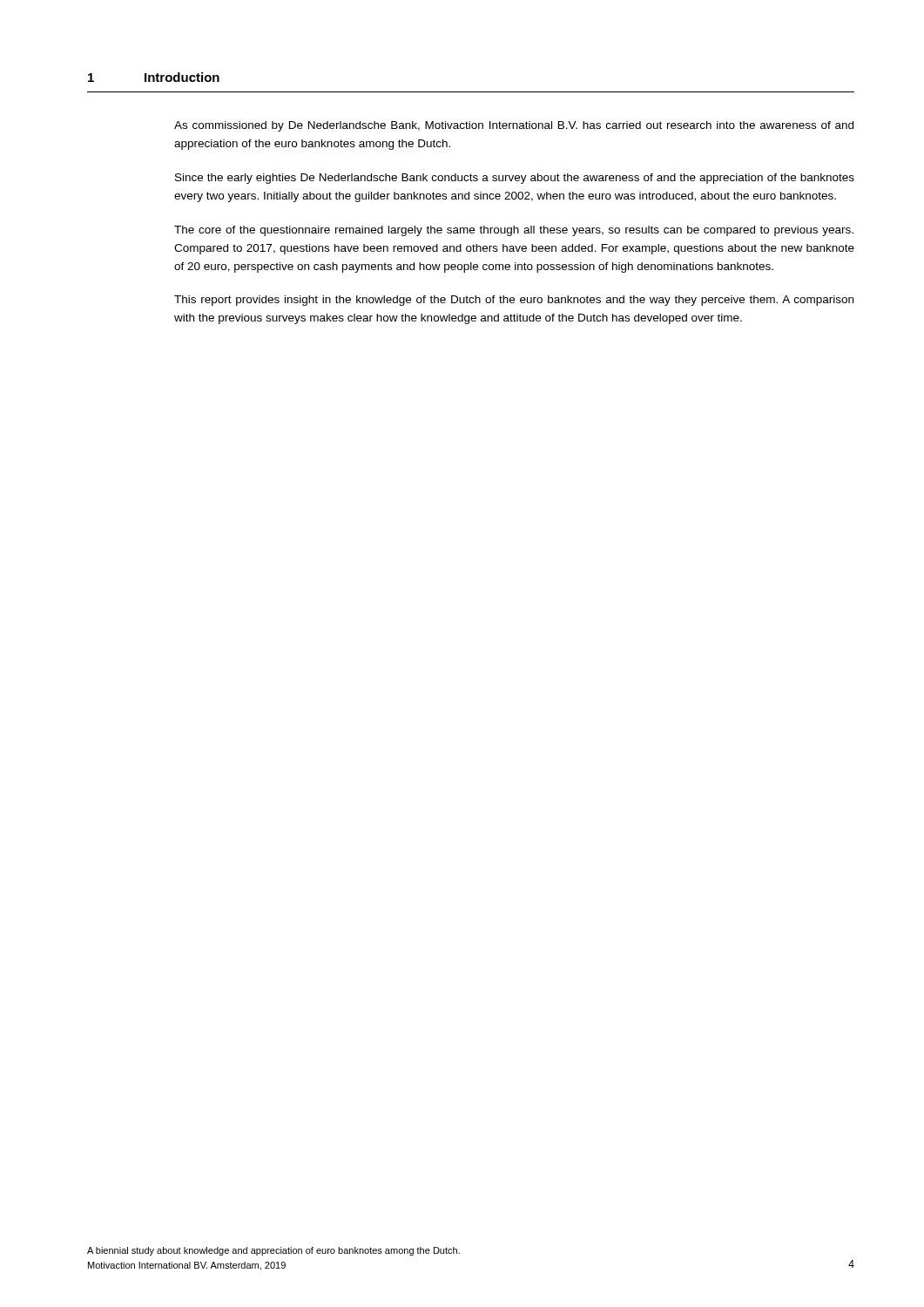Find the text block that says "Since the early eighties De Nederlandsche"
The height and width of the screenshot is (1307, 924).
(x=514, y=186)
